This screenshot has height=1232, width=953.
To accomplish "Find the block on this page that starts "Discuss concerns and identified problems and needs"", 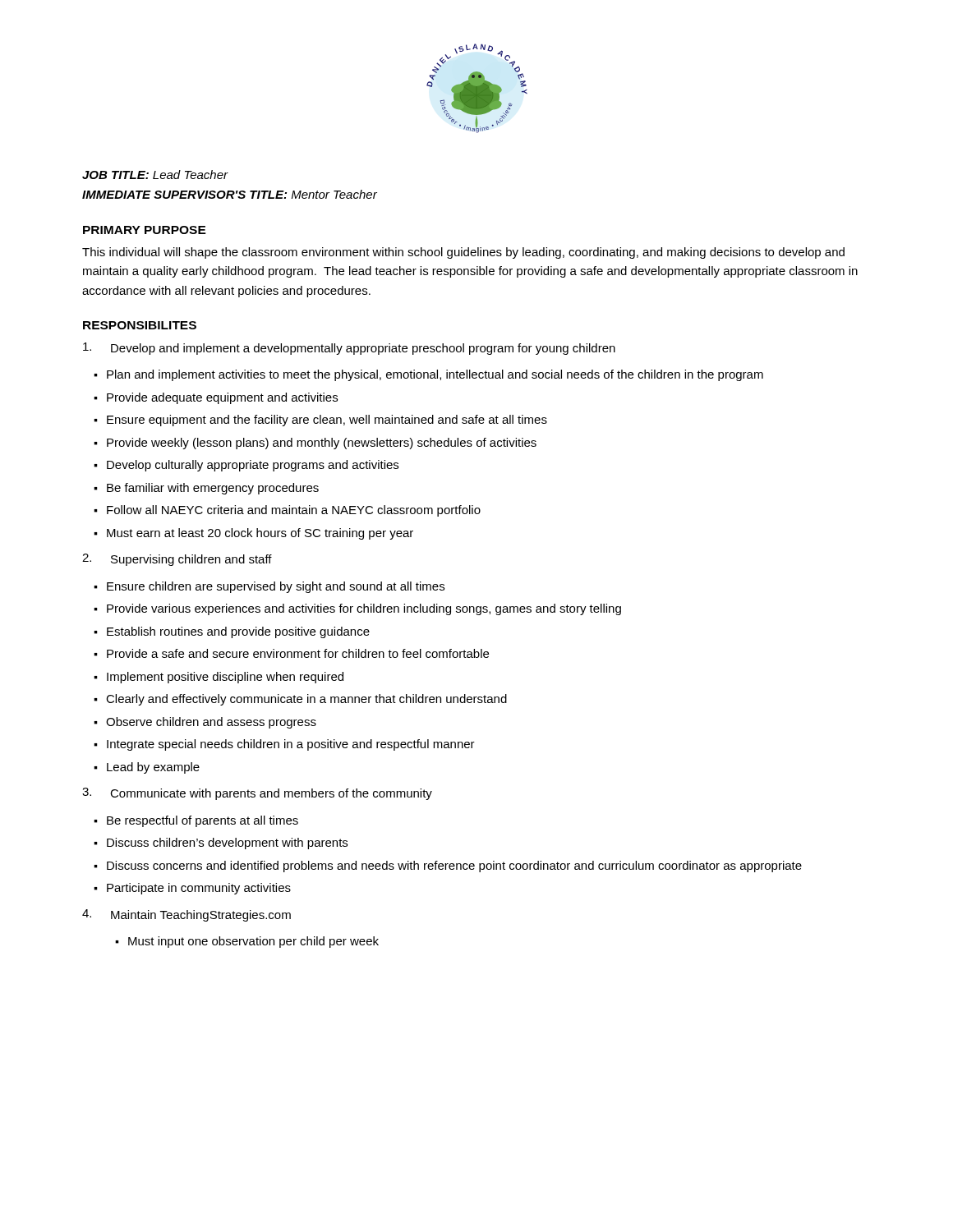I will [454, 865].
